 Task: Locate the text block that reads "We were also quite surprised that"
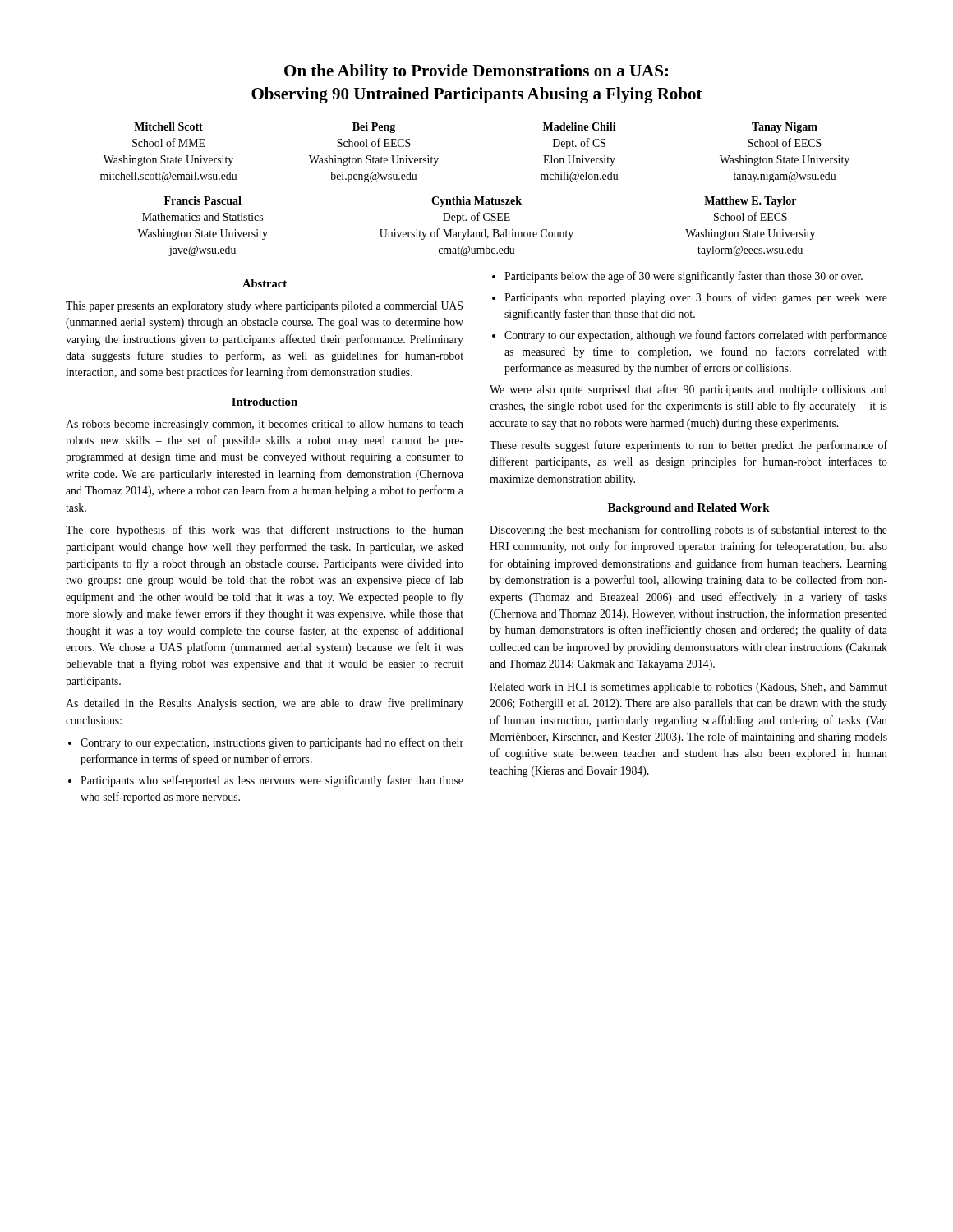[x=688, y=435]
